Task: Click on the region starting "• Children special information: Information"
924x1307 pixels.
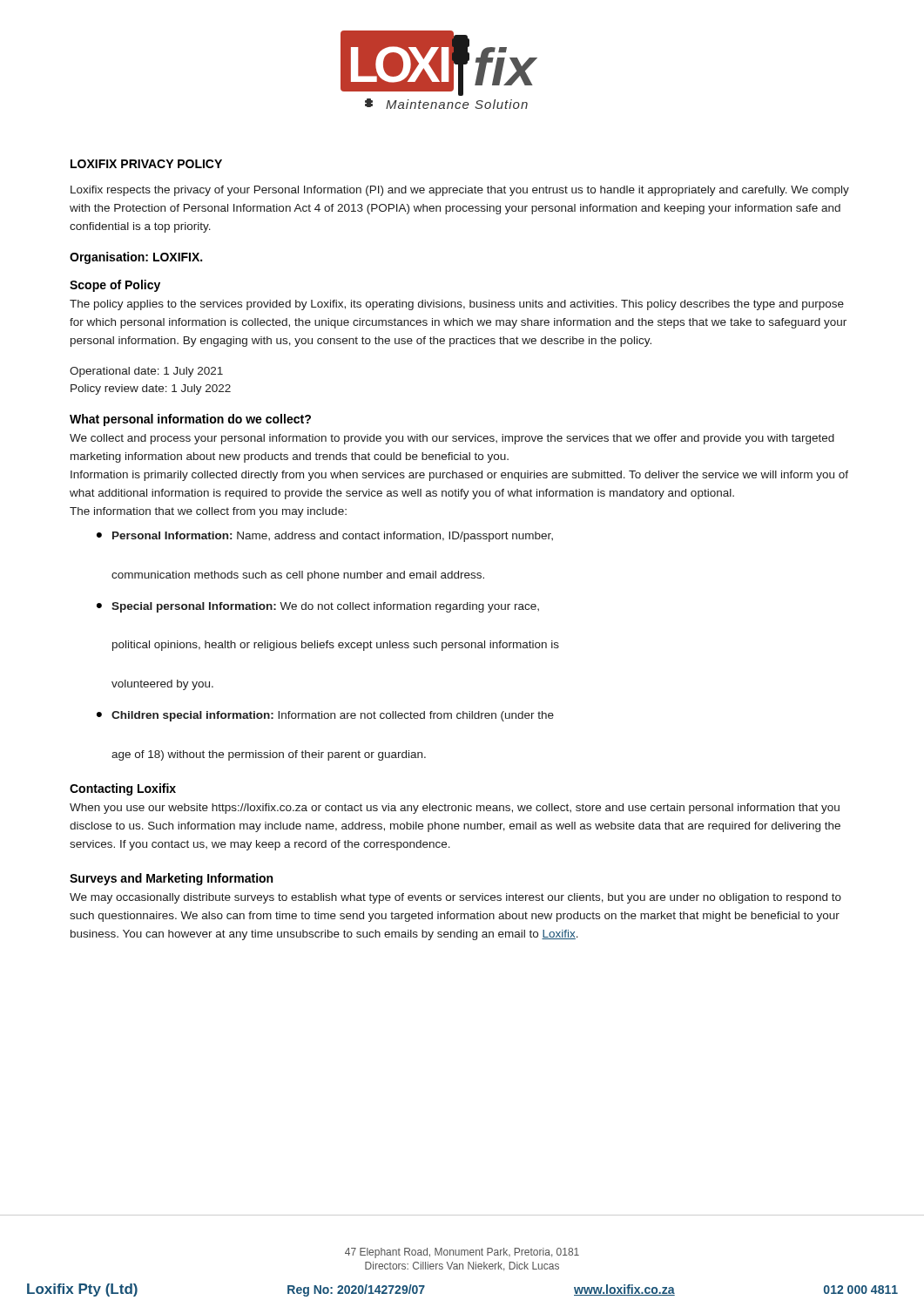Action: tap(325, 716)
